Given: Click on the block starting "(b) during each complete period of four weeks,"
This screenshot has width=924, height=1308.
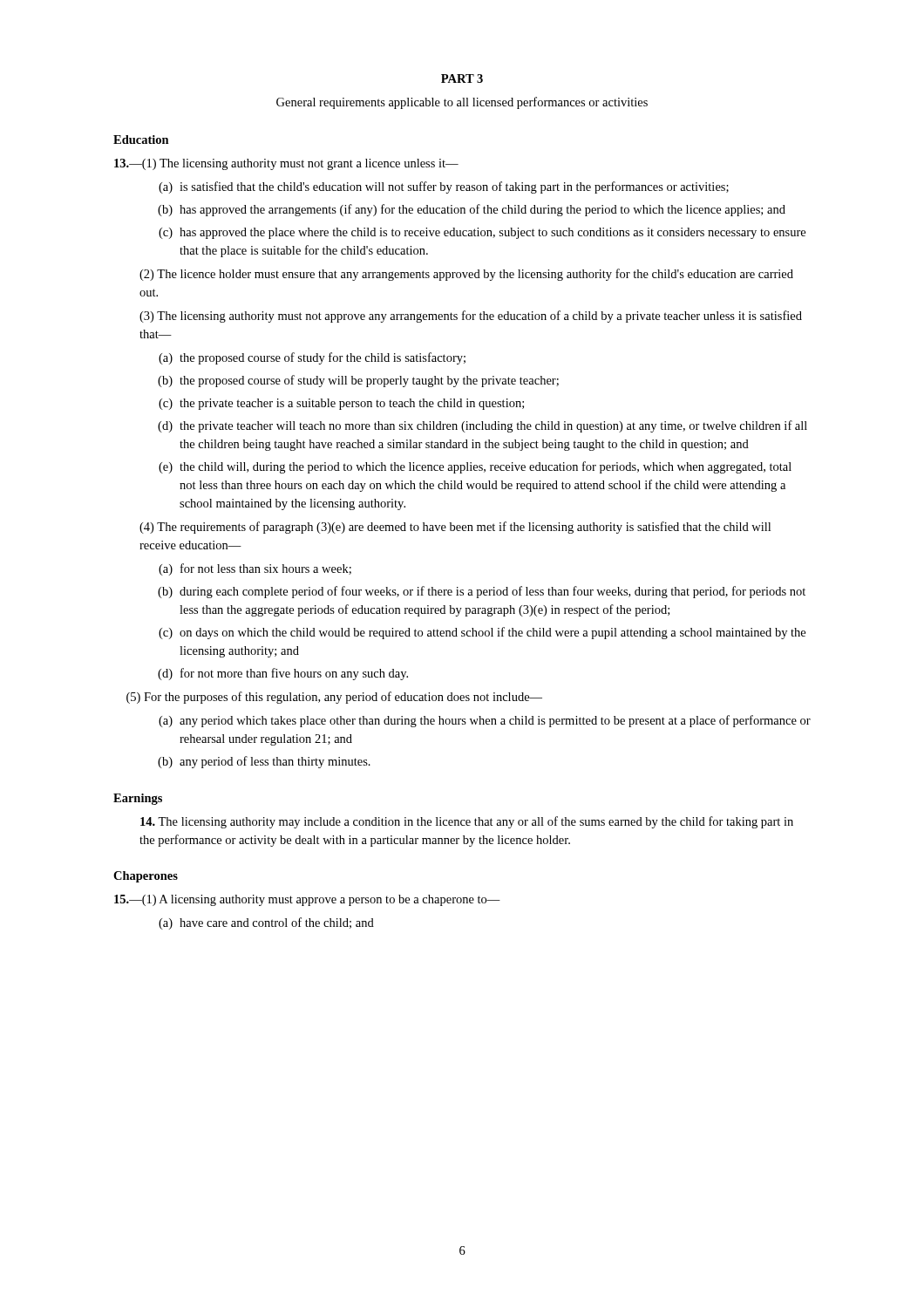Looking at the screenshot, I should click(x=475, y=601).
